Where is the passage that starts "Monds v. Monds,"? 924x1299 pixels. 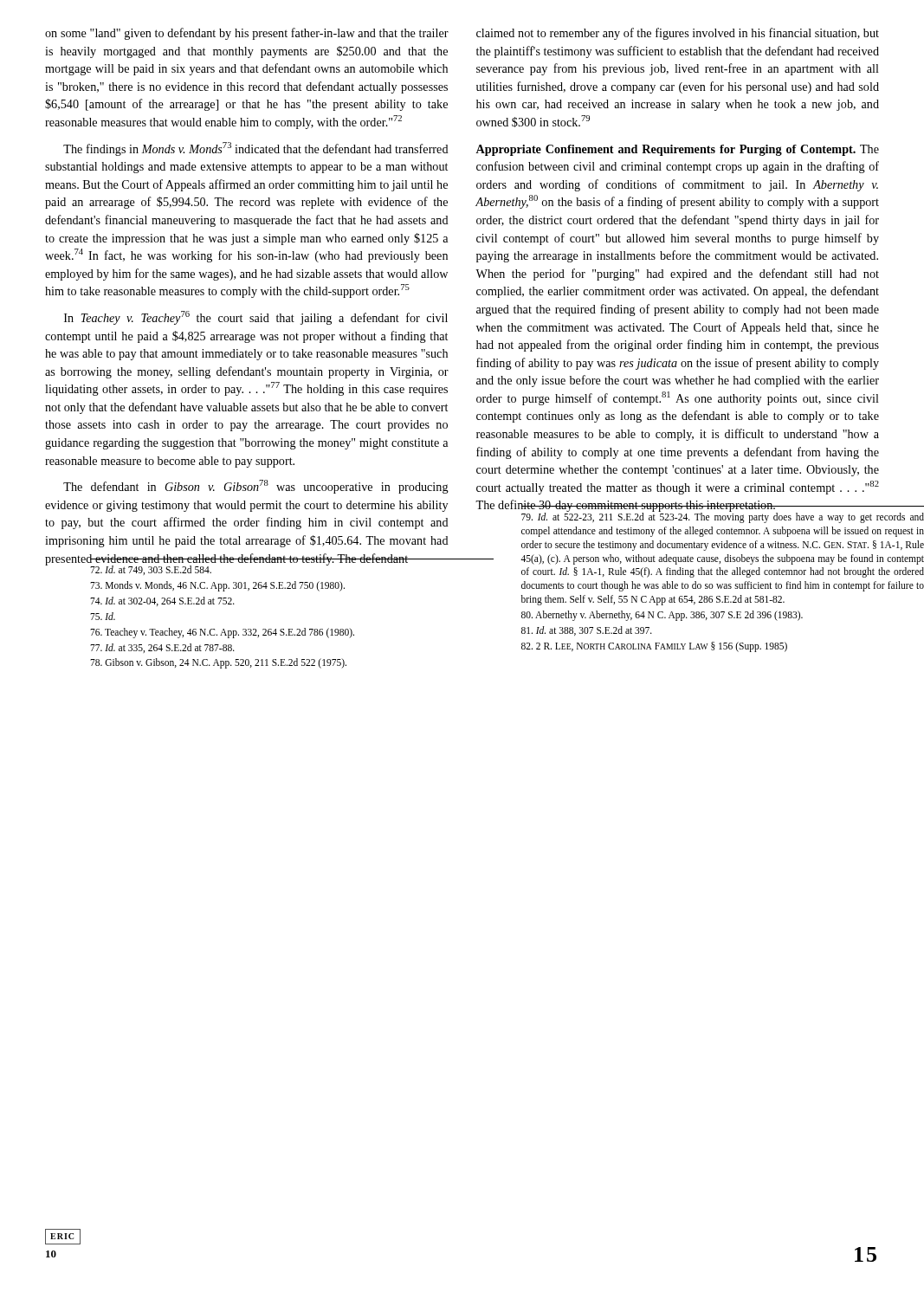click(x=292, y=586)
